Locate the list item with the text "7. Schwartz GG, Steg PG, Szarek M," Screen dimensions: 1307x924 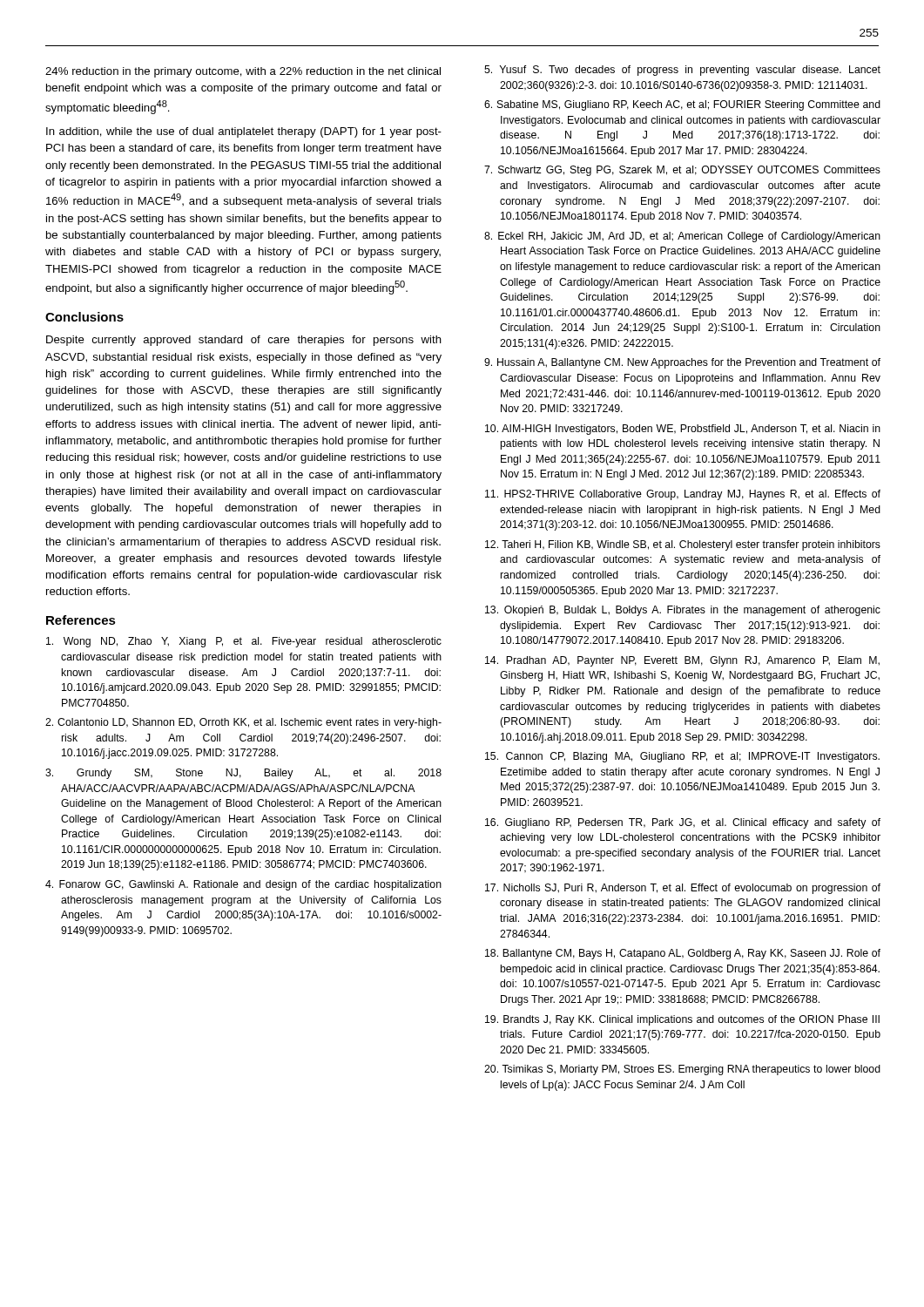point(682,193)
